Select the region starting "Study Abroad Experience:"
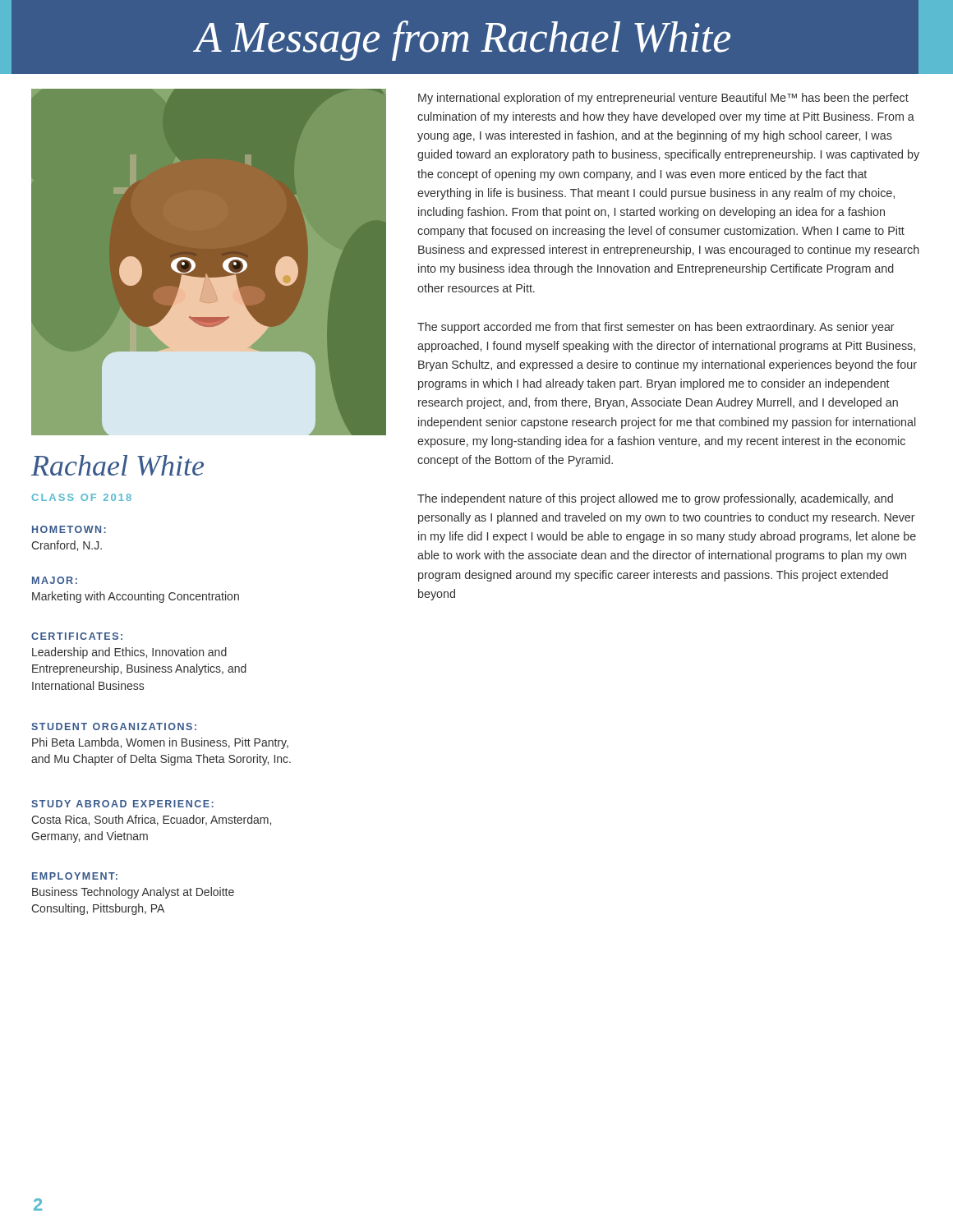This screenshot has width=953, height=1232. click(209, 822)
